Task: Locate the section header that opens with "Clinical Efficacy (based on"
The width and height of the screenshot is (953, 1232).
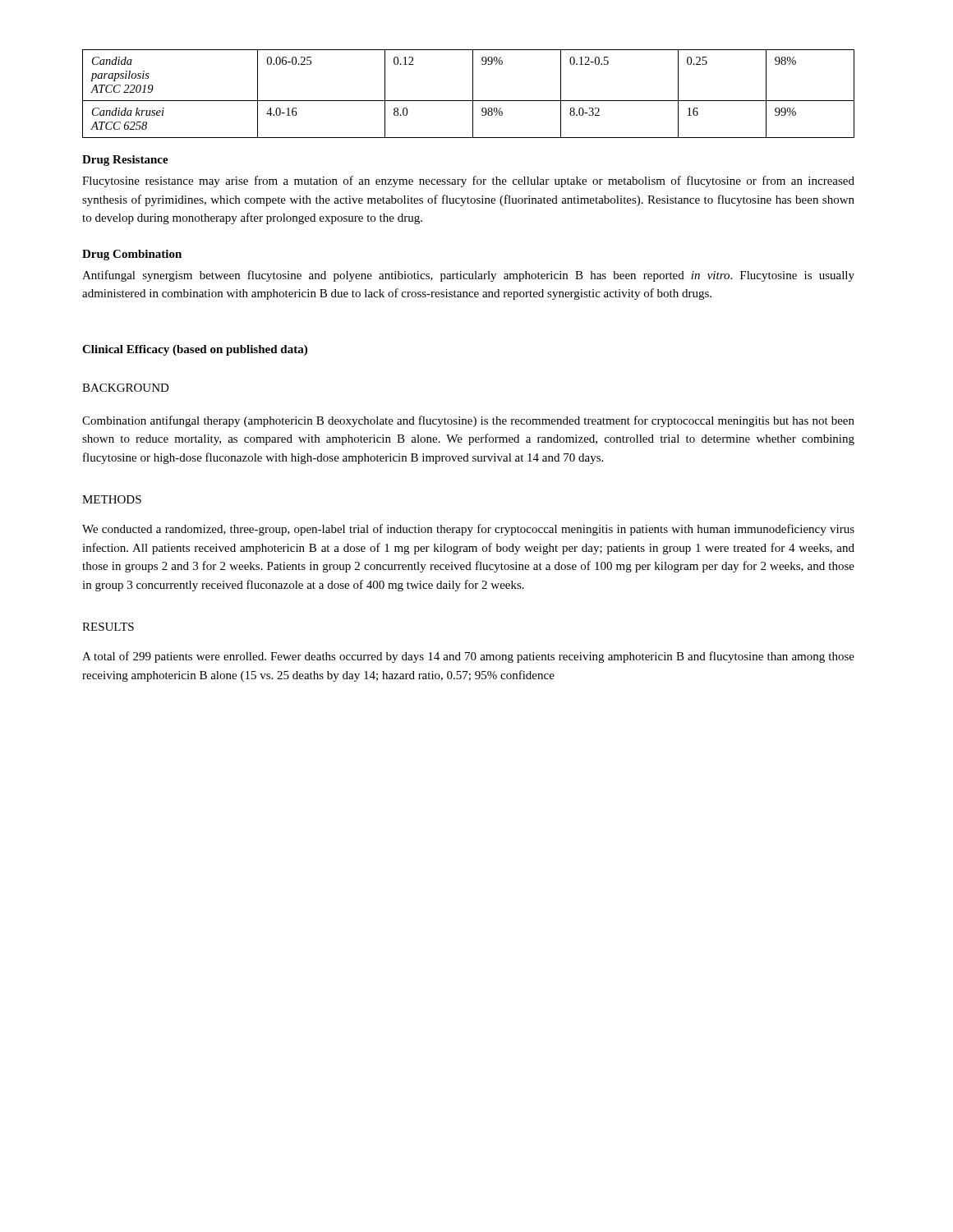Action: coord(195,349)
